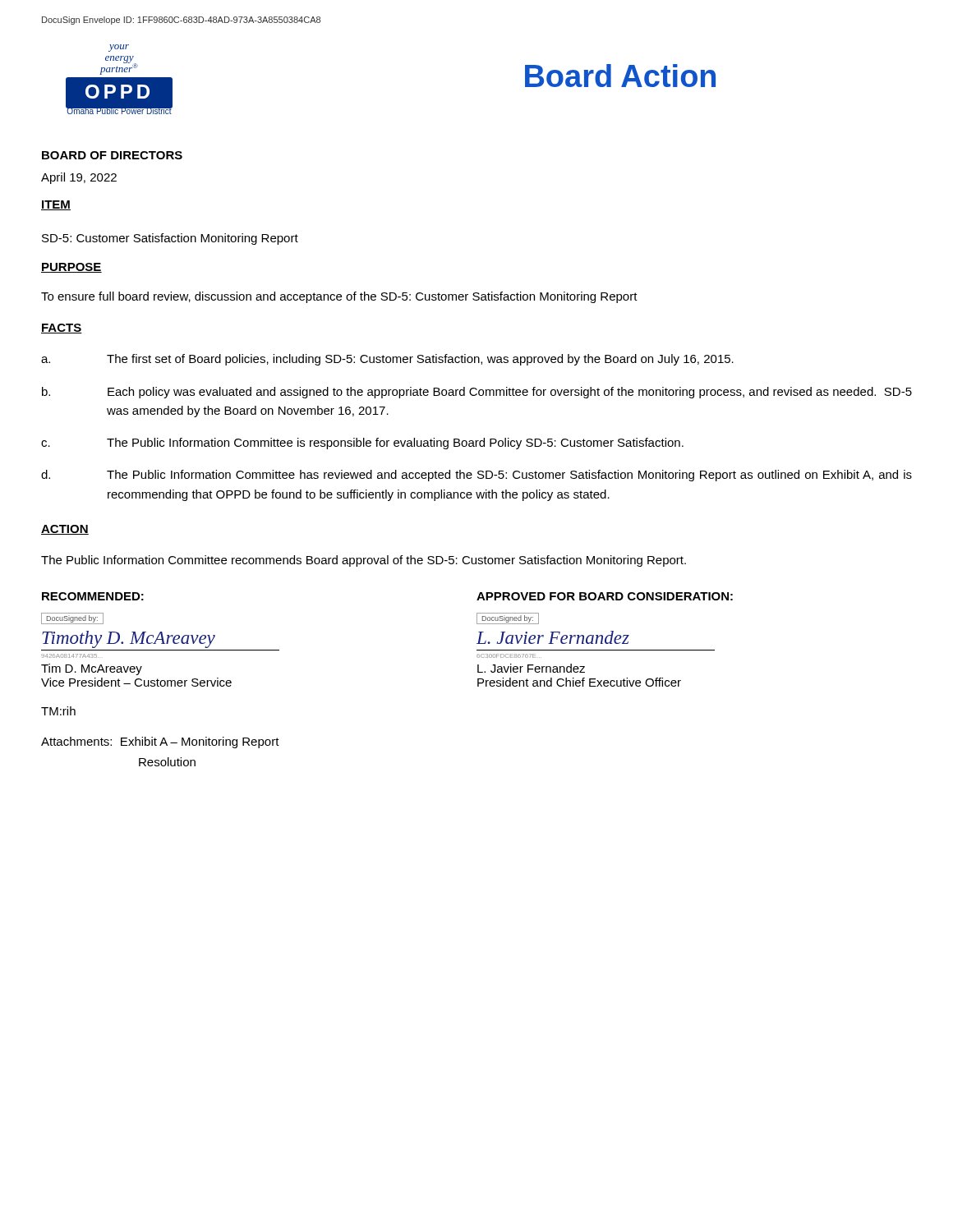Click on the text block that reads "SD-5: Customer Satisfaction Monitoring"
The width and height of the screenshot is (953, 1232).
[x=169, y=238]
